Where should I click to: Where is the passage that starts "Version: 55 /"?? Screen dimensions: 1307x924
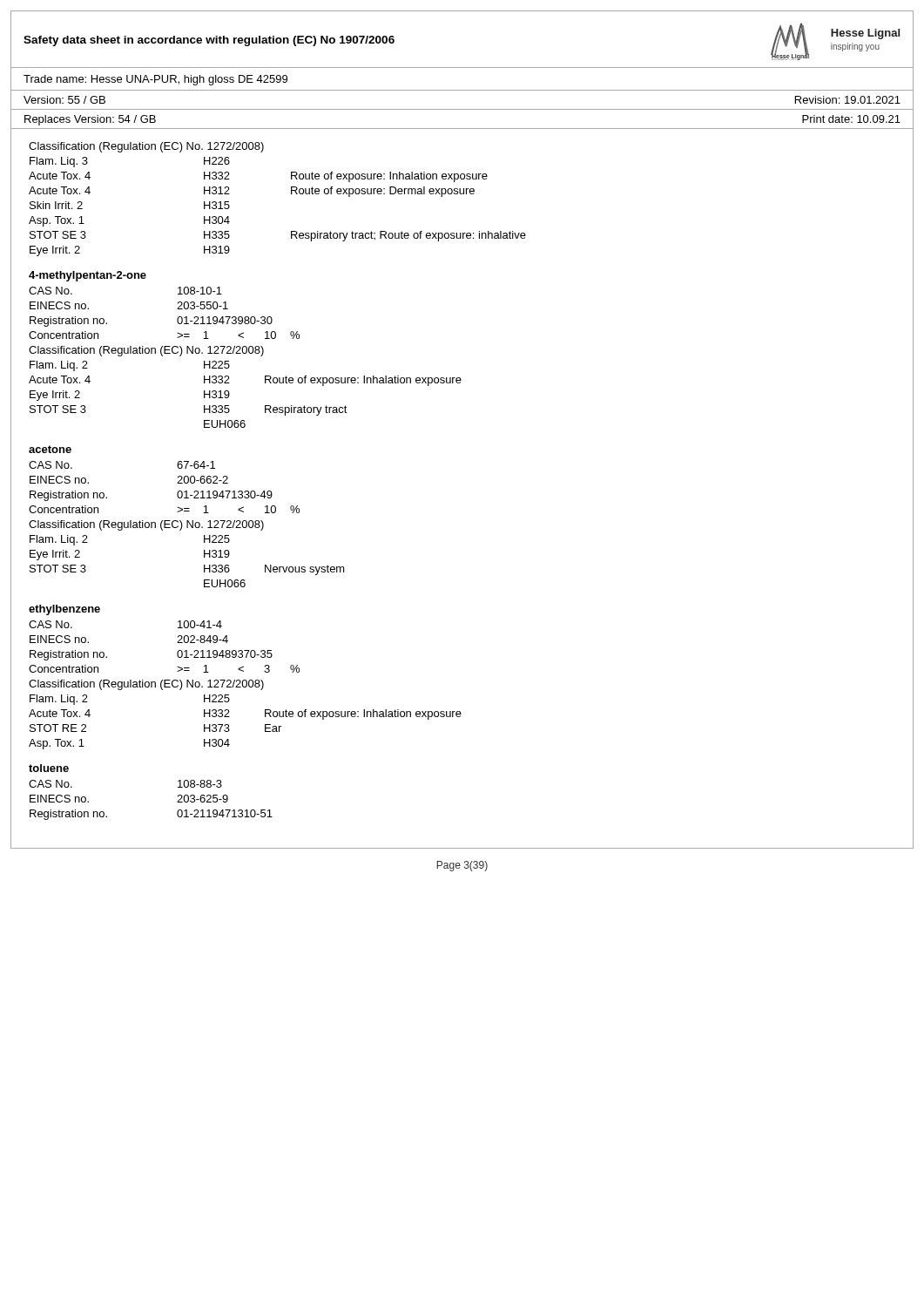click(x=65, y=100)
